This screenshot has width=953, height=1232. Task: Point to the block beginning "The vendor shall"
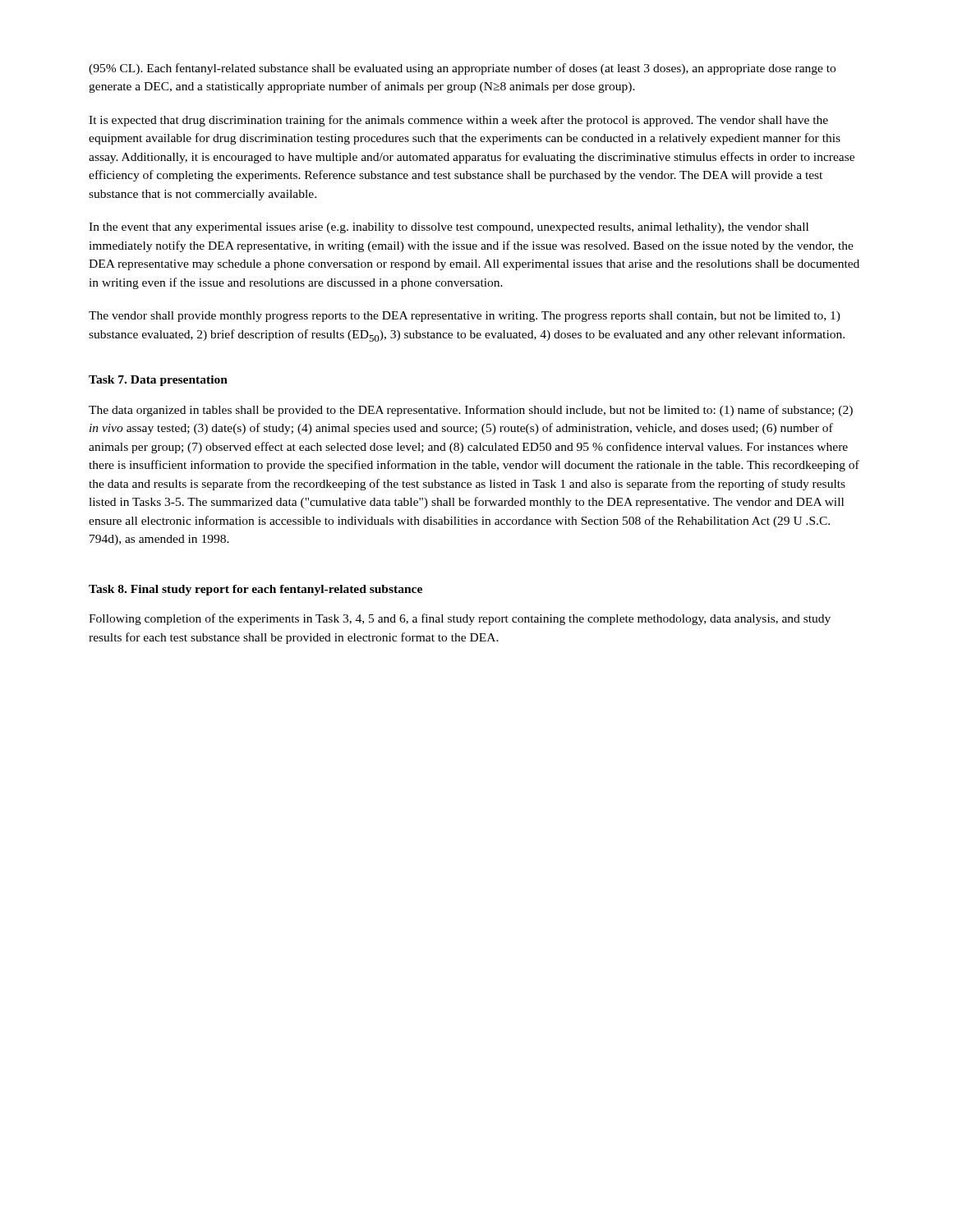pyautogui.click(x=467, y=326)
